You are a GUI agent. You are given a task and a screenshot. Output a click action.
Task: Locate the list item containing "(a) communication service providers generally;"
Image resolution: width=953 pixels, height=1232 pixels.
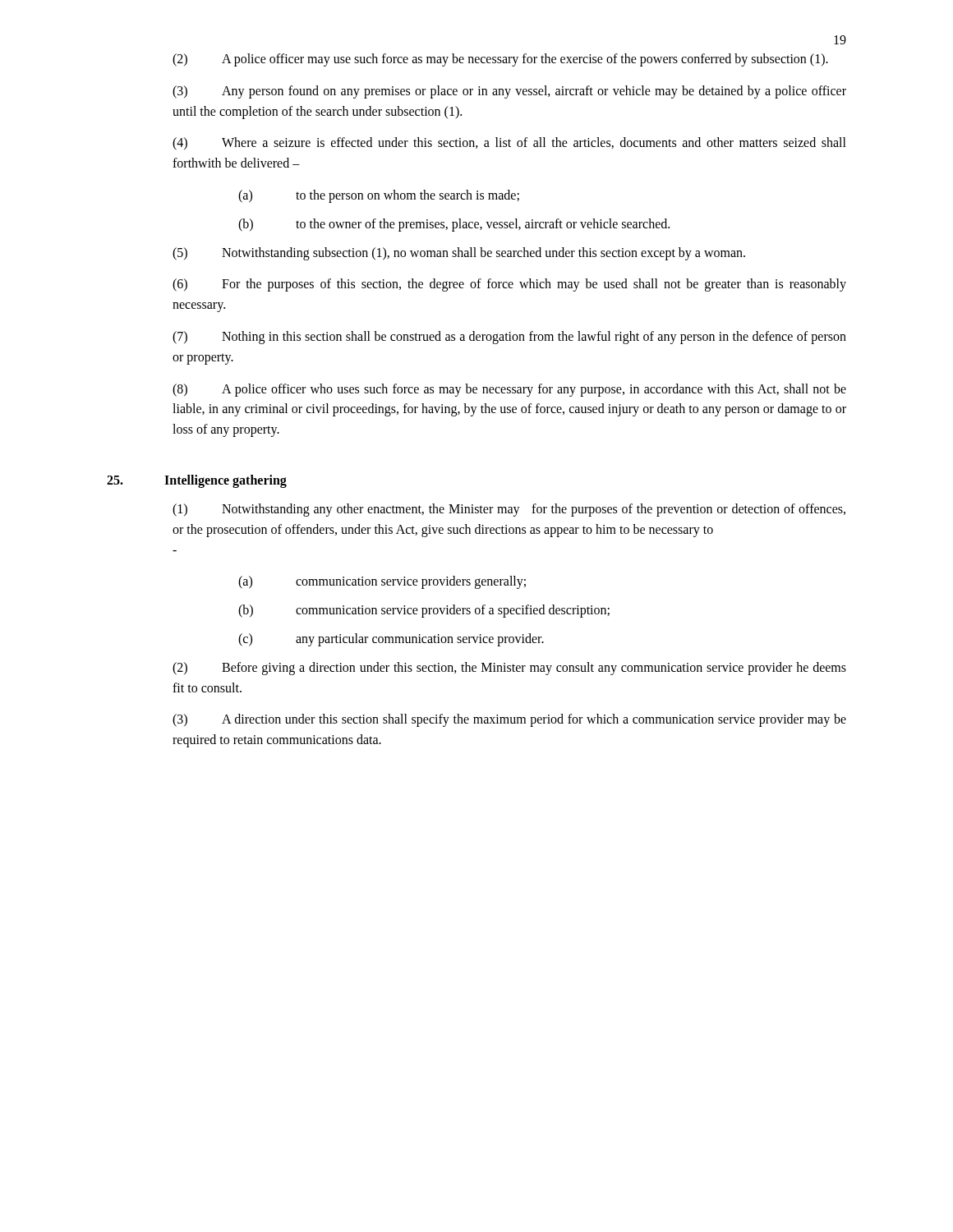coord(382,582)
